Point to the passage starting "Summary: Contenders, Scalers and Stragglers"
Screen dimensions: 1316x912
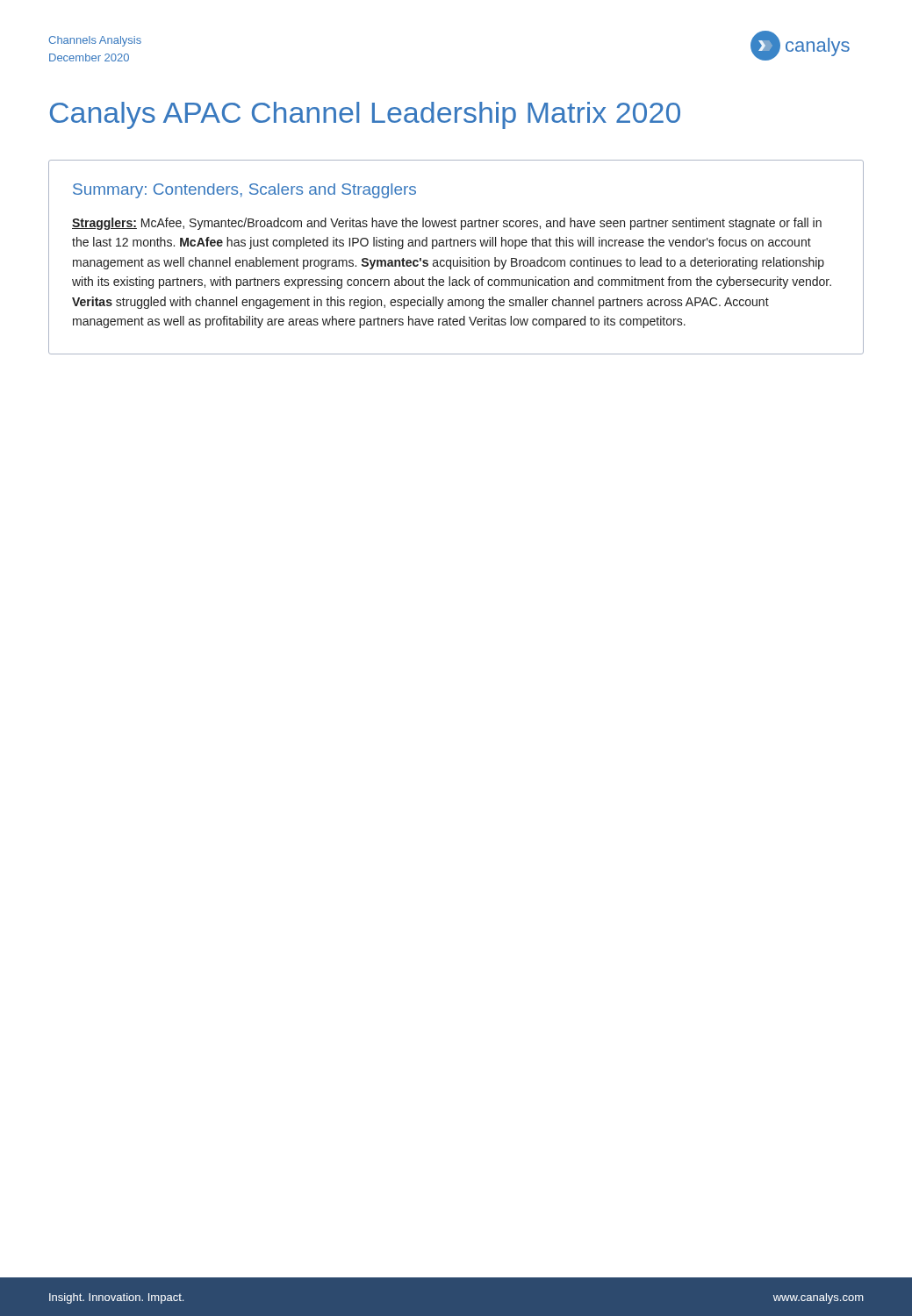click(x=244, y=191)
